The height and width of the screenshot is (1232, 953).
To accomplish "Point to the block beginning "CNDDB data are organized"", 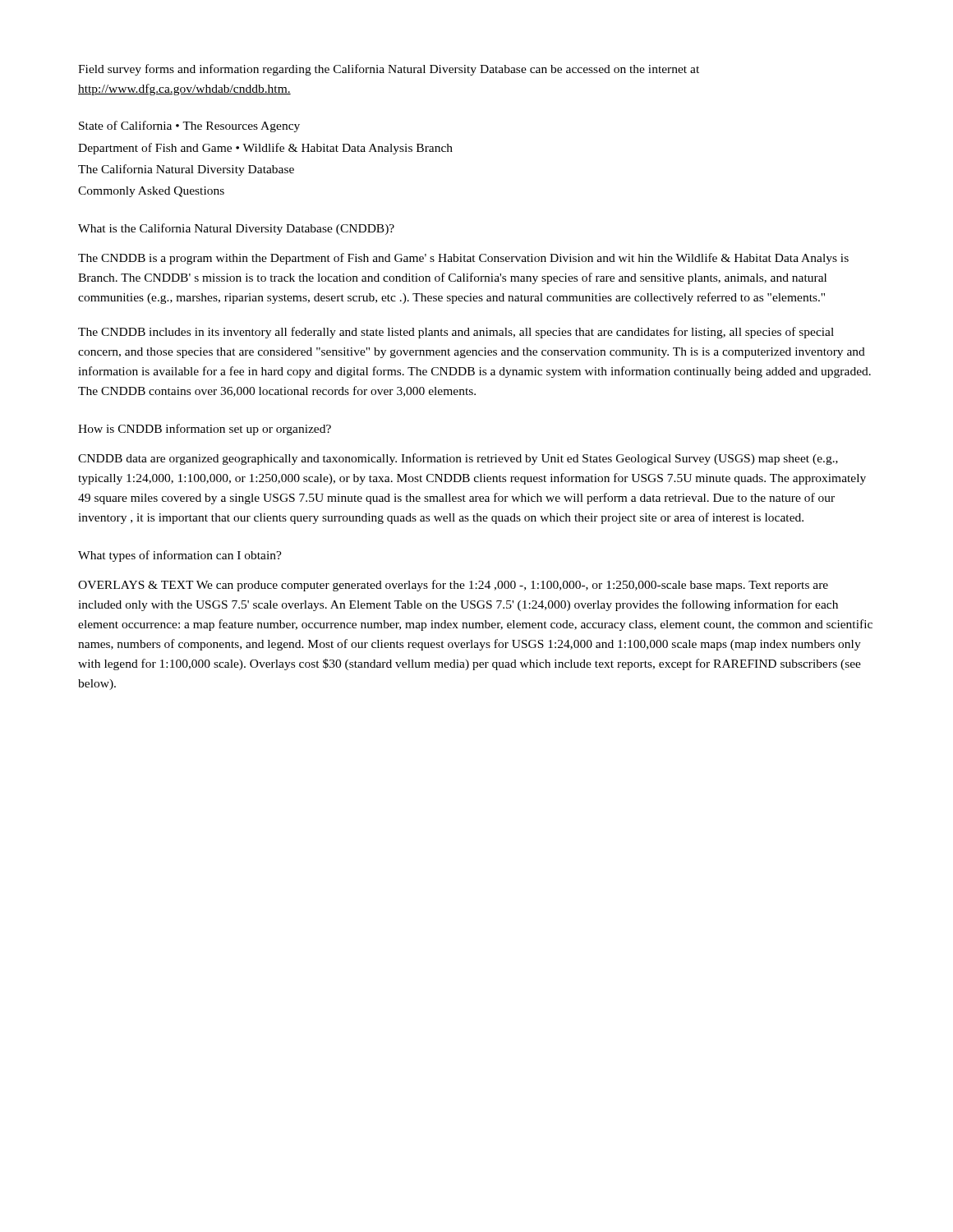I will click(472, 488).
